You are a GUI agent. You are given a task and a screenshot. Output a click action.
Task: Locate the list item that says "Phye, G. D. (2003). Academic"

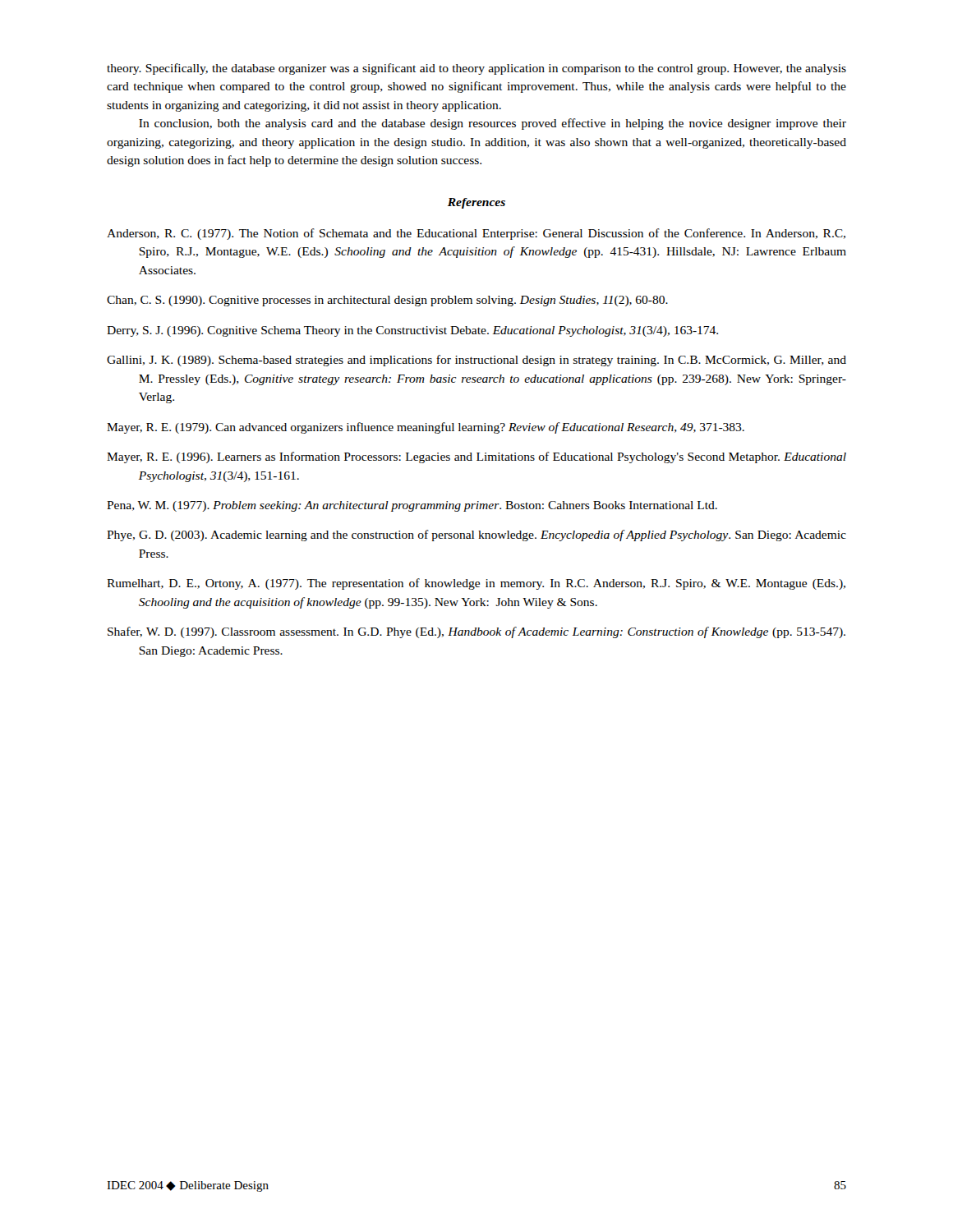(476, 544)
